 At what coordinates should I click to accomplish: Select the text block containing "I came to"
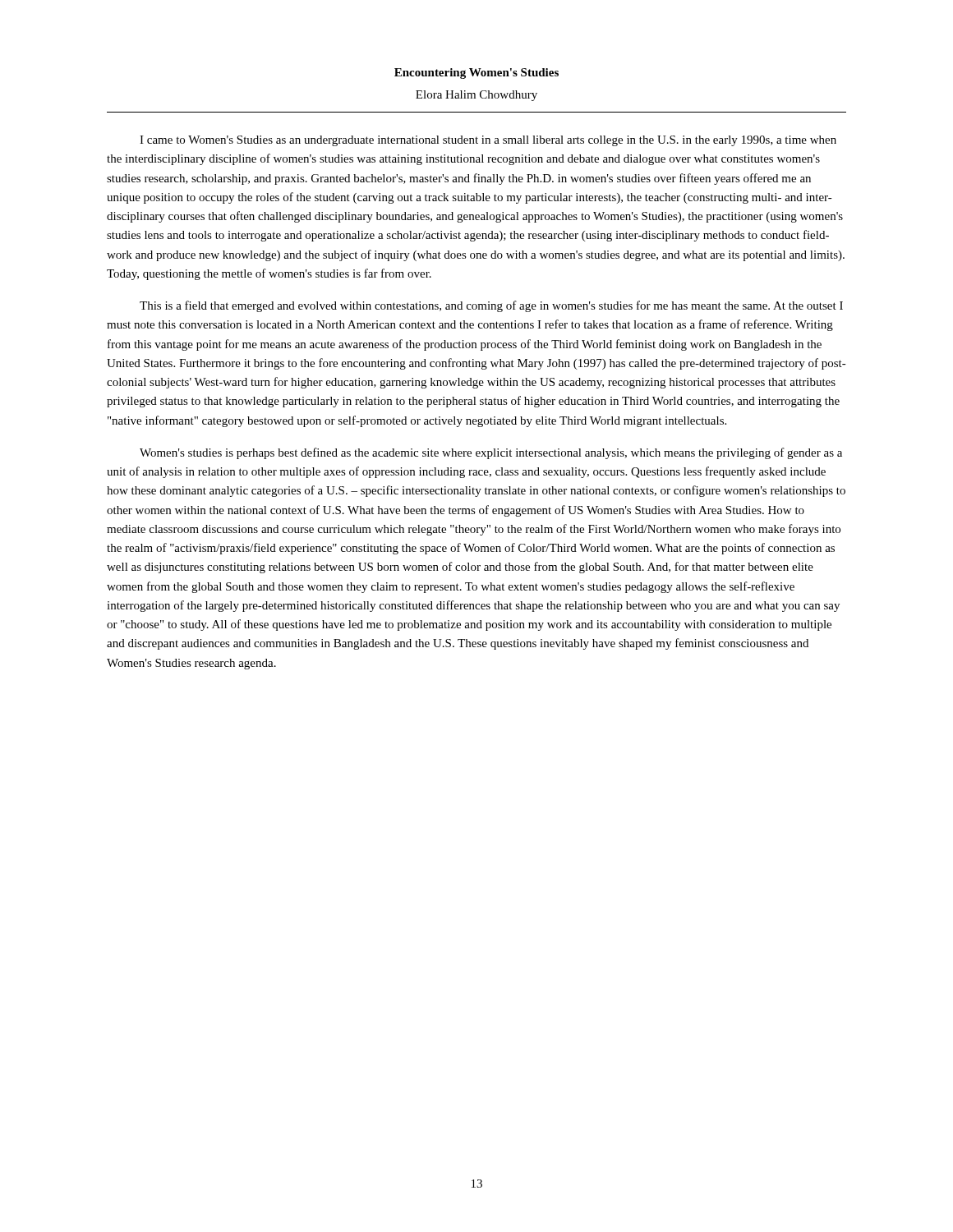pyautogui.click(x=476, y=402)
